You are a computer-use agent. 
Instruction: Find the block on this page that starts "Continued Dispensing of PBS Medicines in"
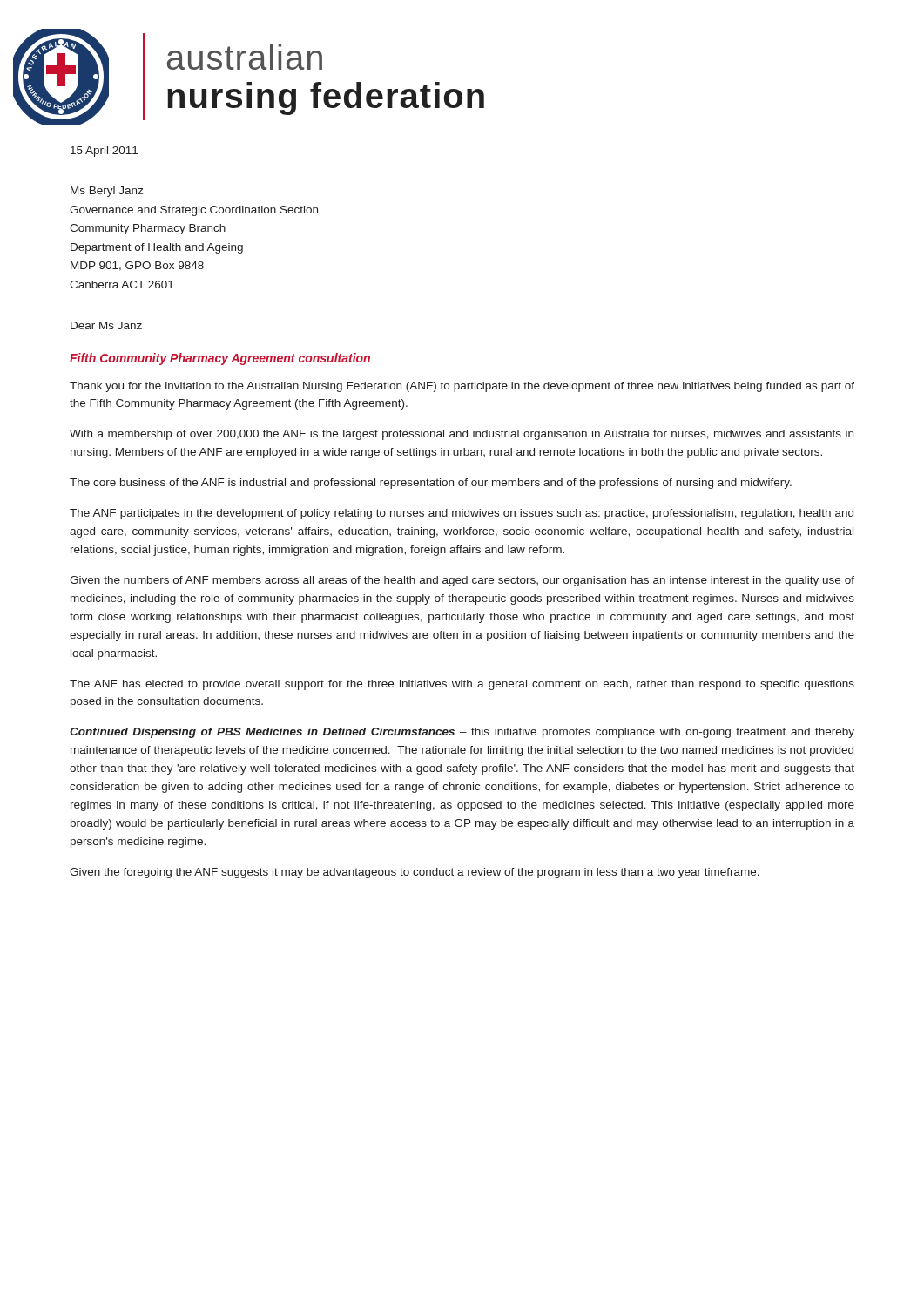coord(462,786)
